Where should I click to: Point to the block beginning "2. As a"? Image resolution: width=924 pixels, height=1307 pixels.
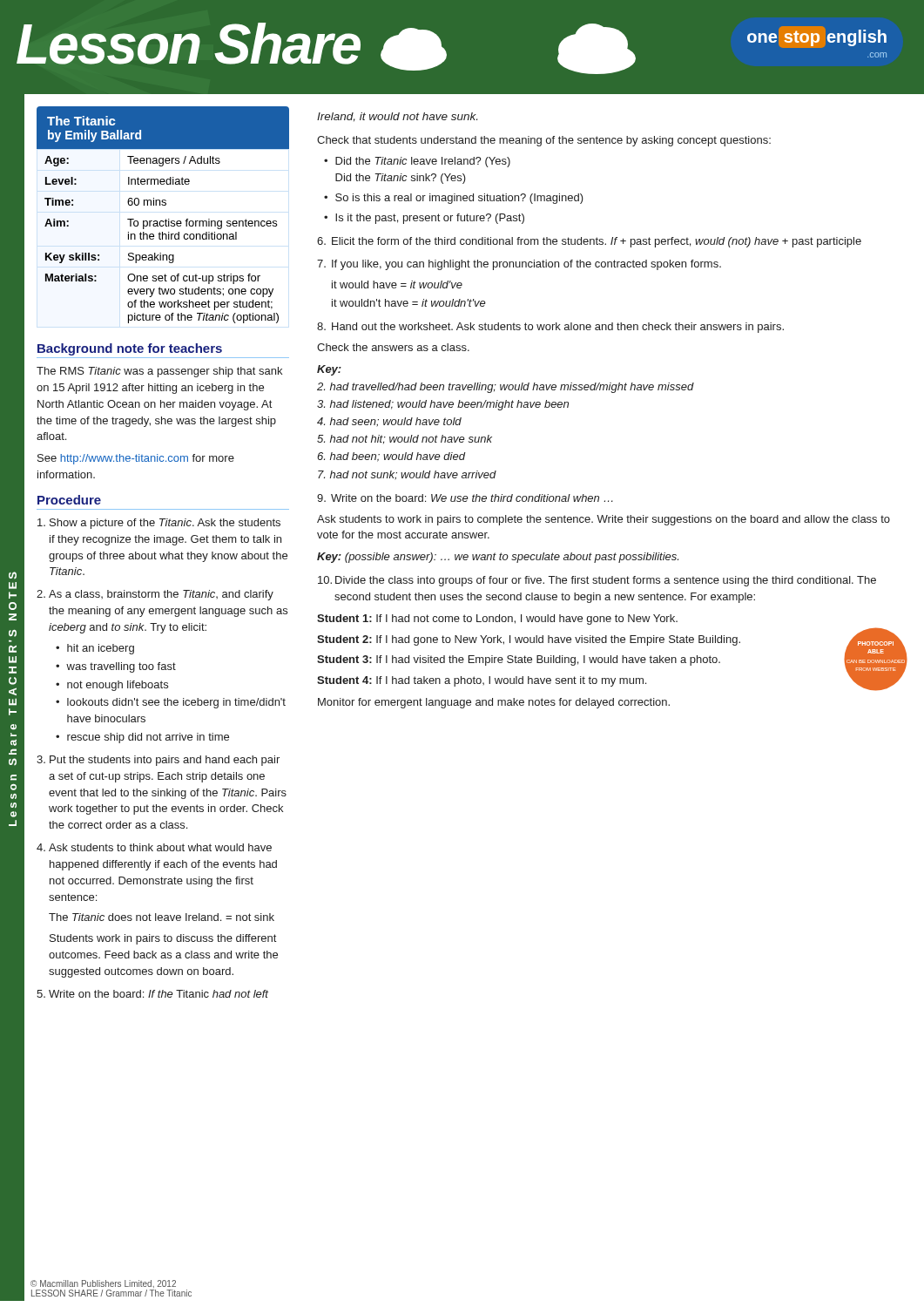[163, 611]
